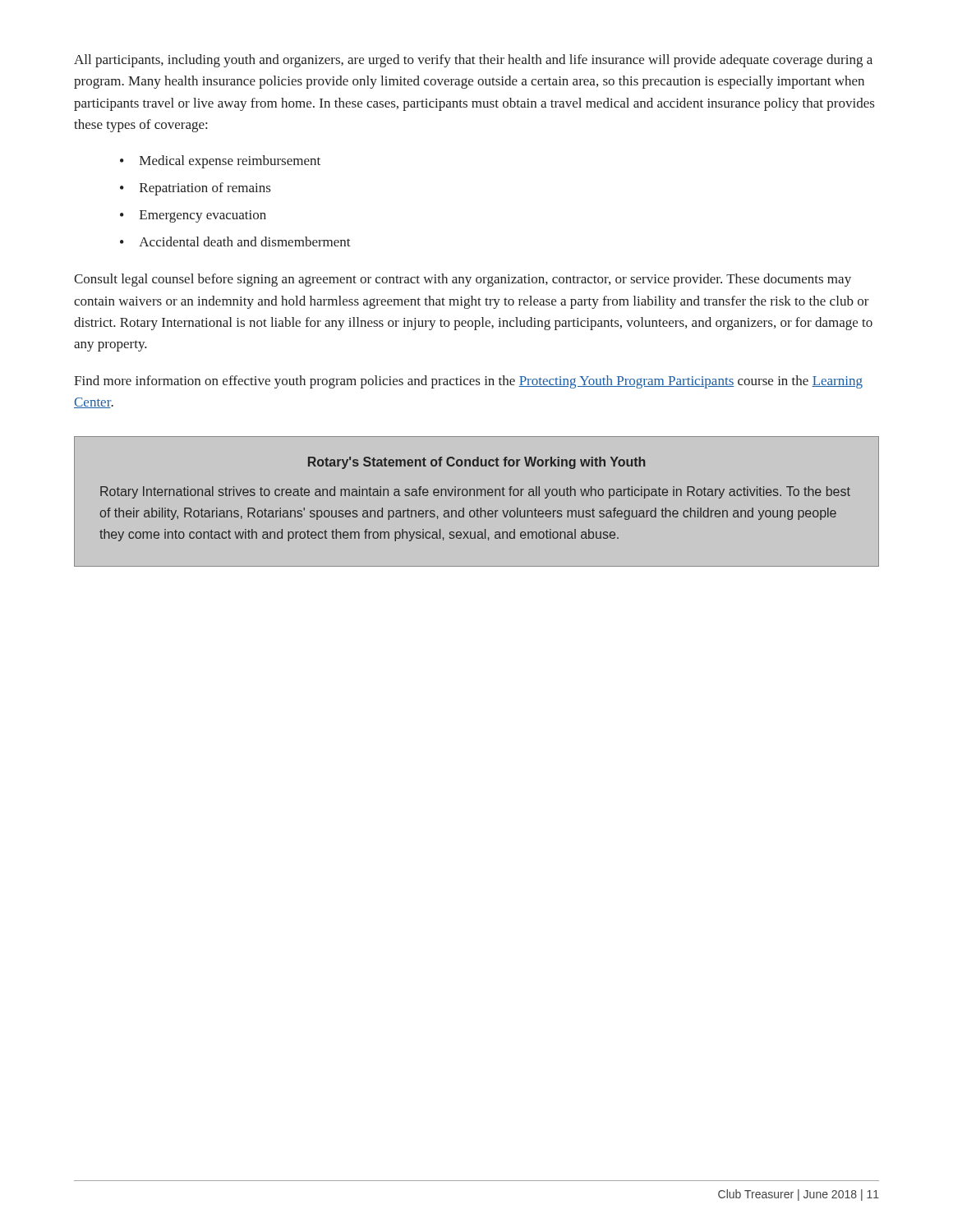Where is the passage that starts "Accidental death and"?

[x=245, y=242]
